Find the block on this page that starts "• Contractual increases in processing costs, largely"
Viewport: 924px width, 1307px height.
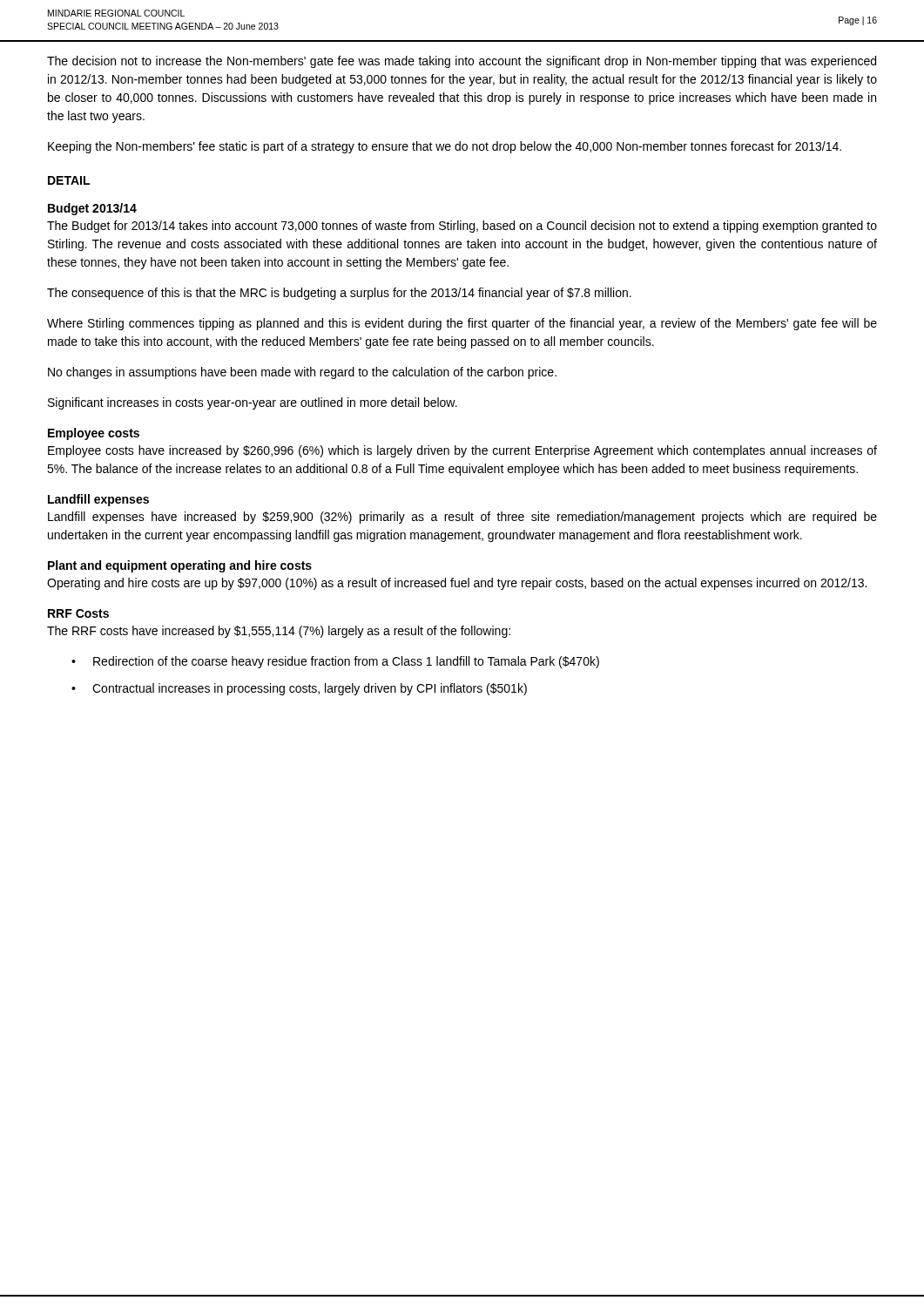(x=299, y=689)
